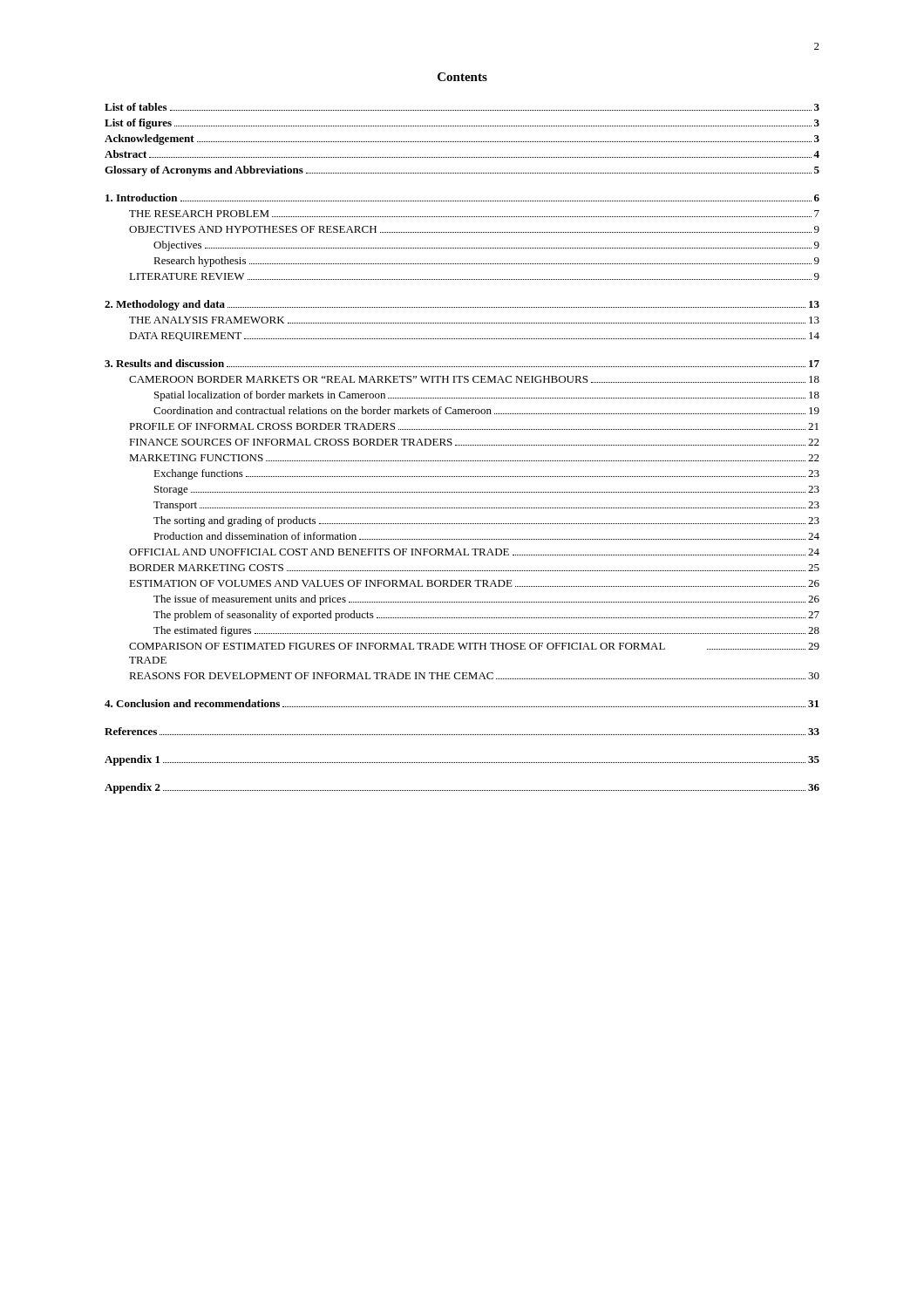Locate the text starting "The sorting and grading"

coord(486,521)
